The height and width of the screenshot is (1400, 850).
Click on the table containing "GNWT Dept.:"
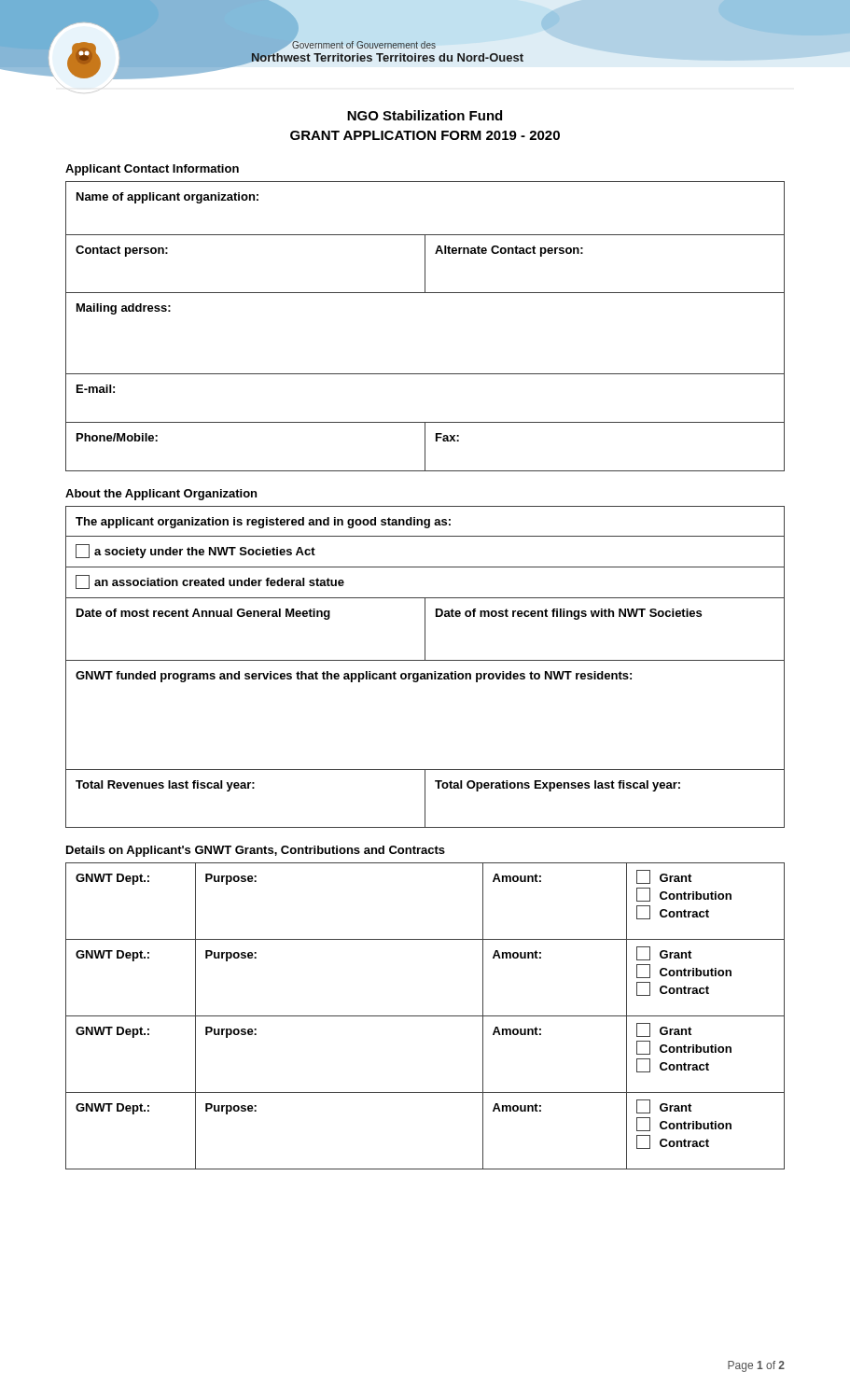coord(425,1016)
